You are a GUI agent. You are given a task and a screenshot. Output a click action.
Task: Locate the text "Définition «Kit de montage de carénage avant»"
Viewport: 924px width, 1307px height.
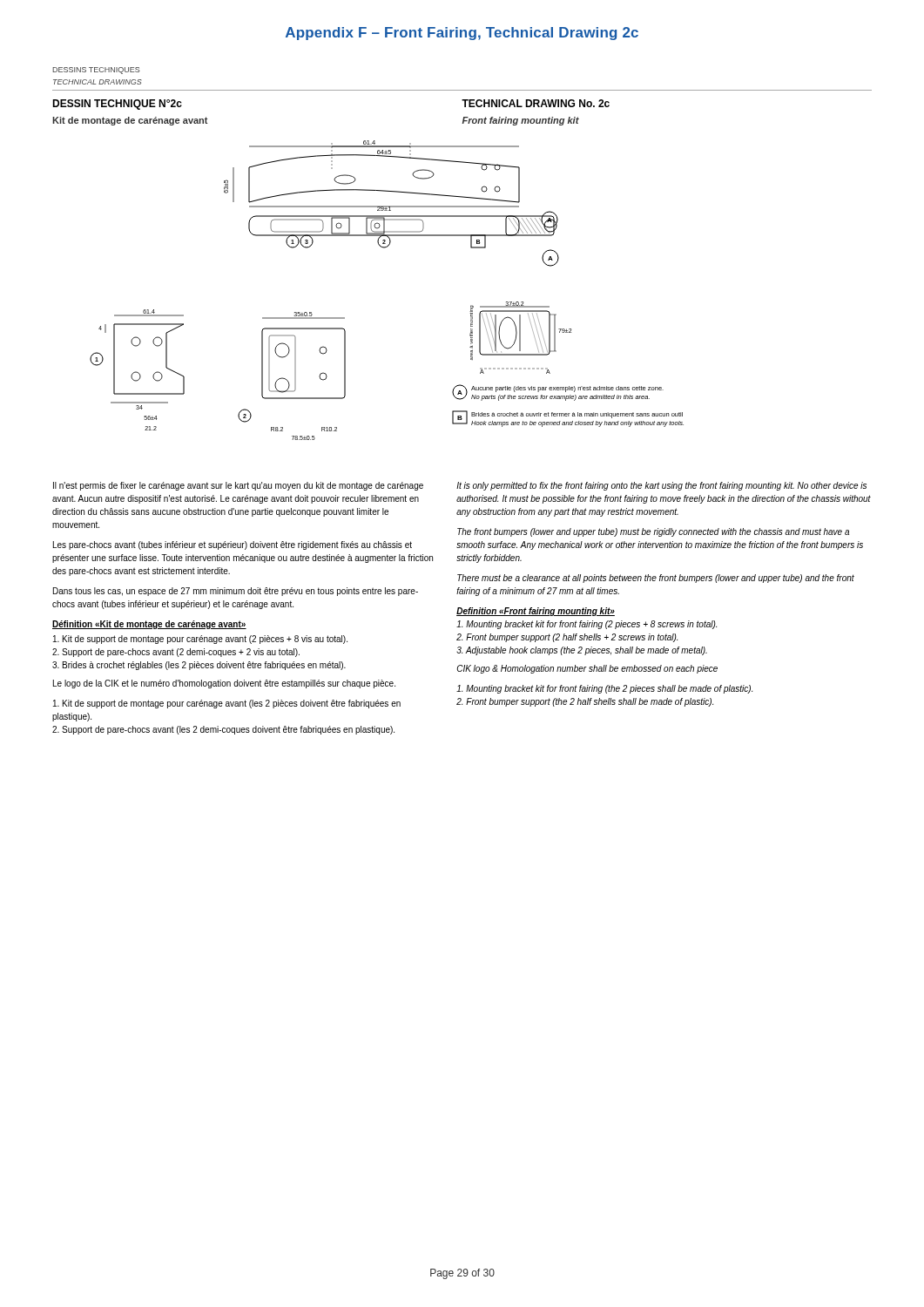(x=149, y=624)
